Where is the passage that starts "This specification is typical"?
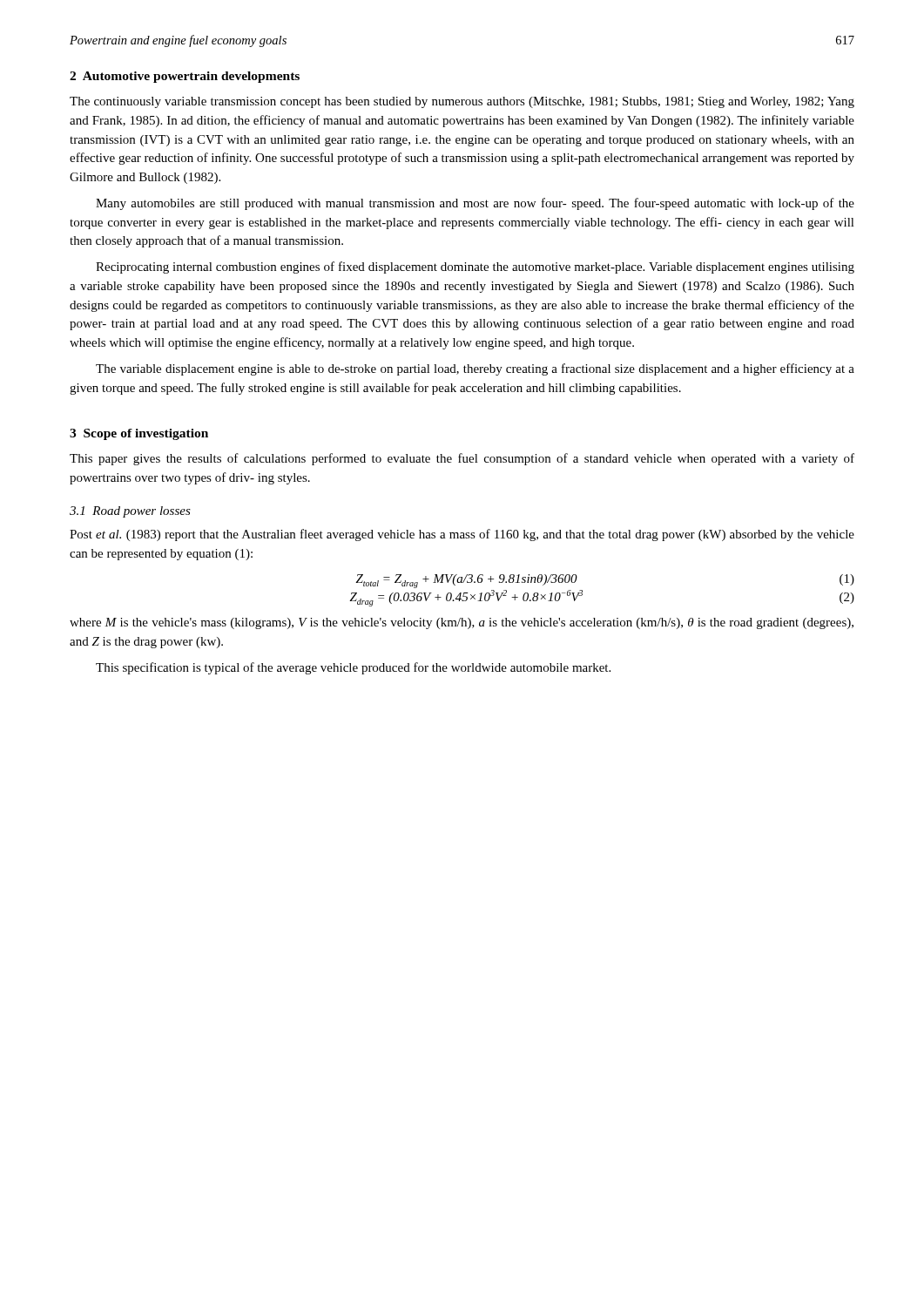This screenshot has width=924, height=1307. click(x=462, y=668)
